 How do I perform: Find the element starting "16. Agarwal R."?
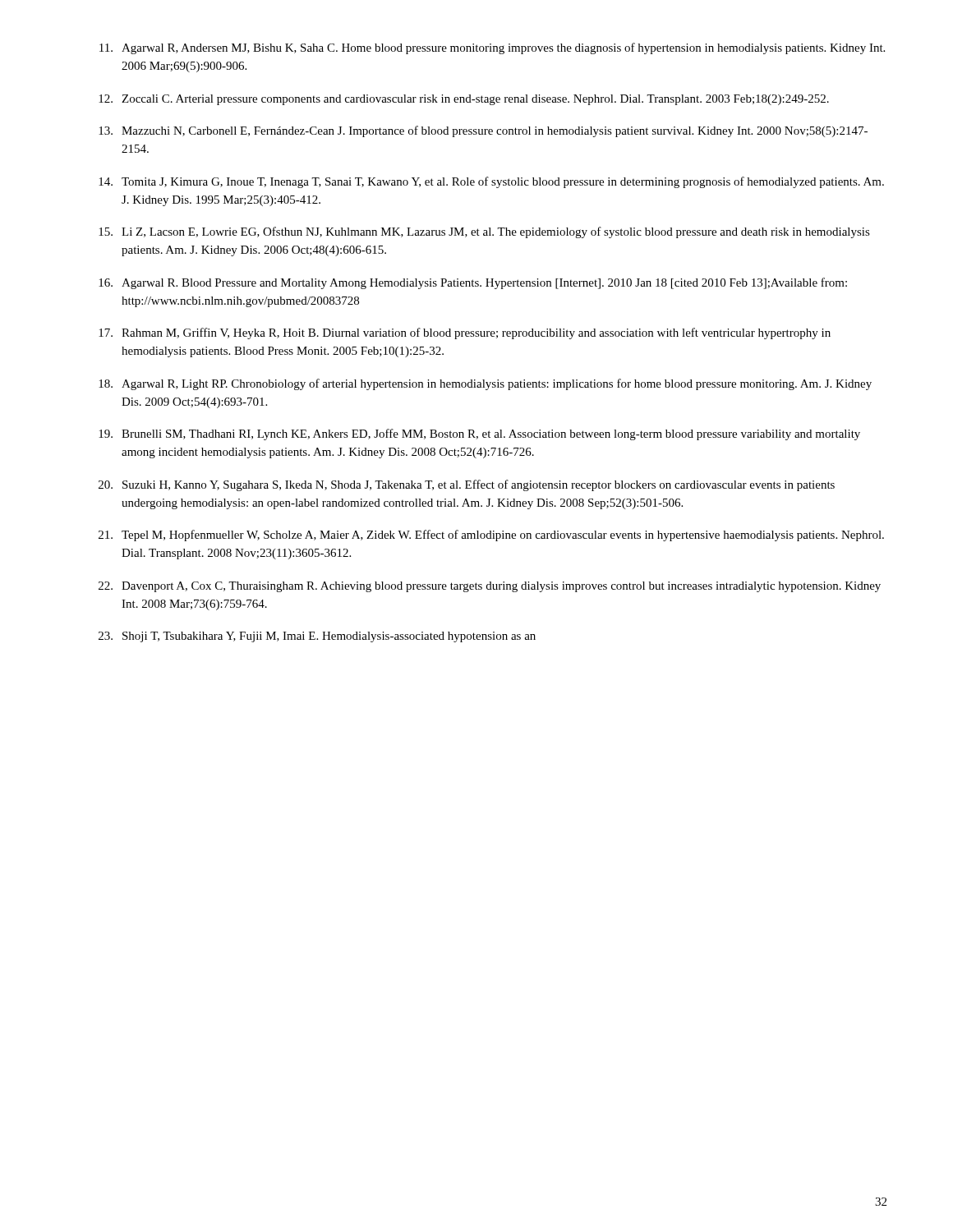point(485,292)
